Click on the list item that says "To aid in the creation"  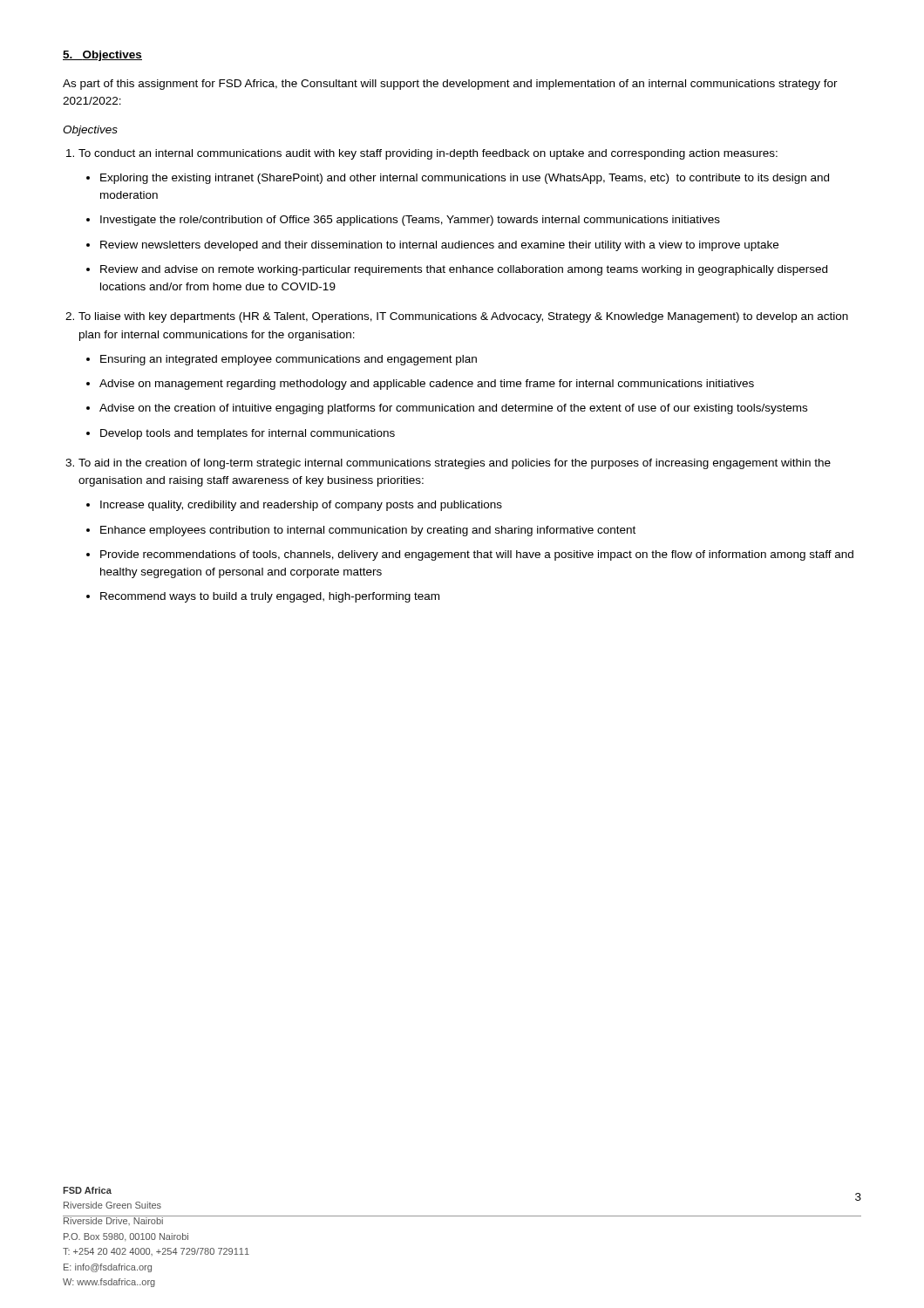click(x=470, y=531)
